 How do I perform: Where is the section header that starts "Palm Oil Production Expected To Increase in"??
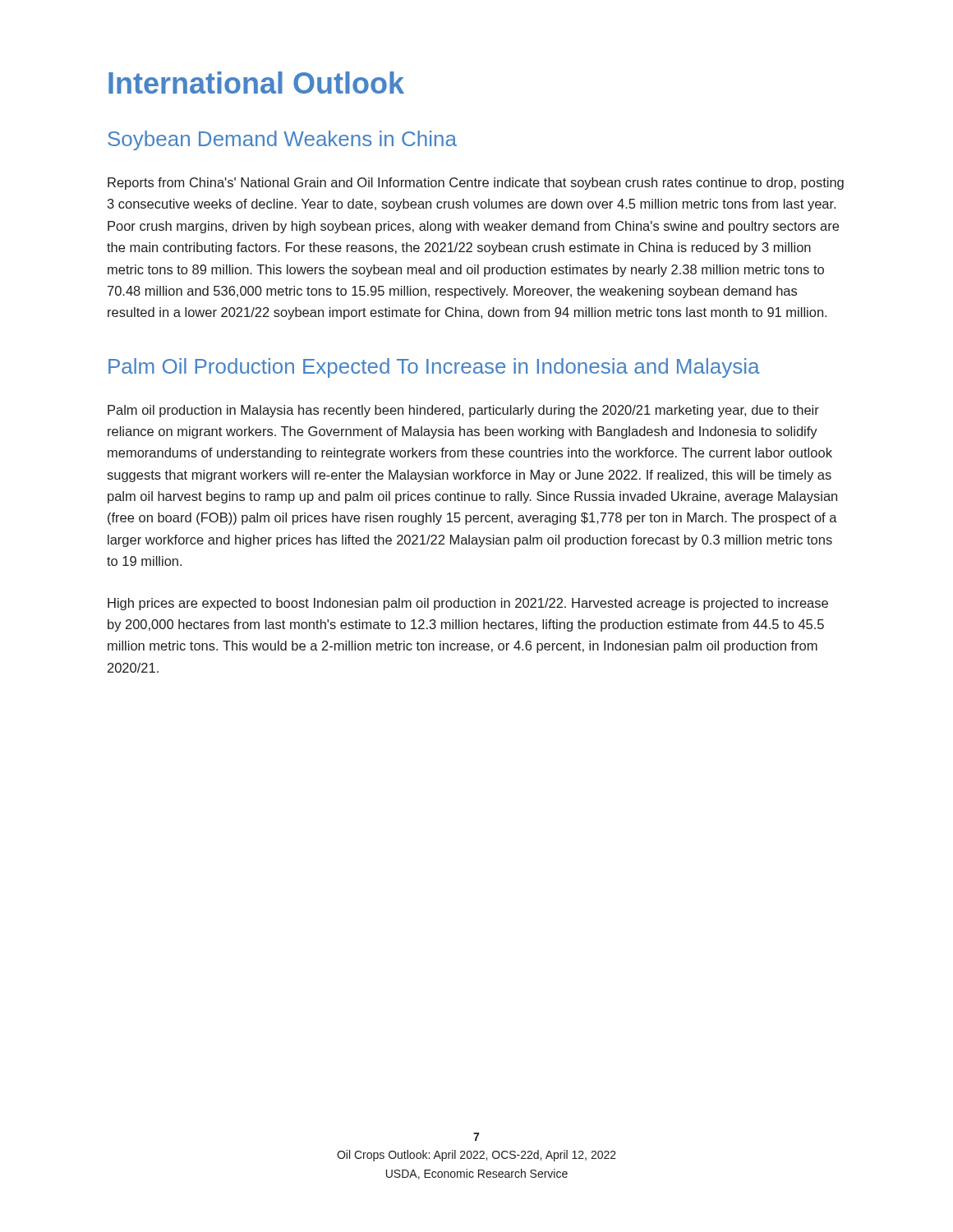tap(433, 366)
